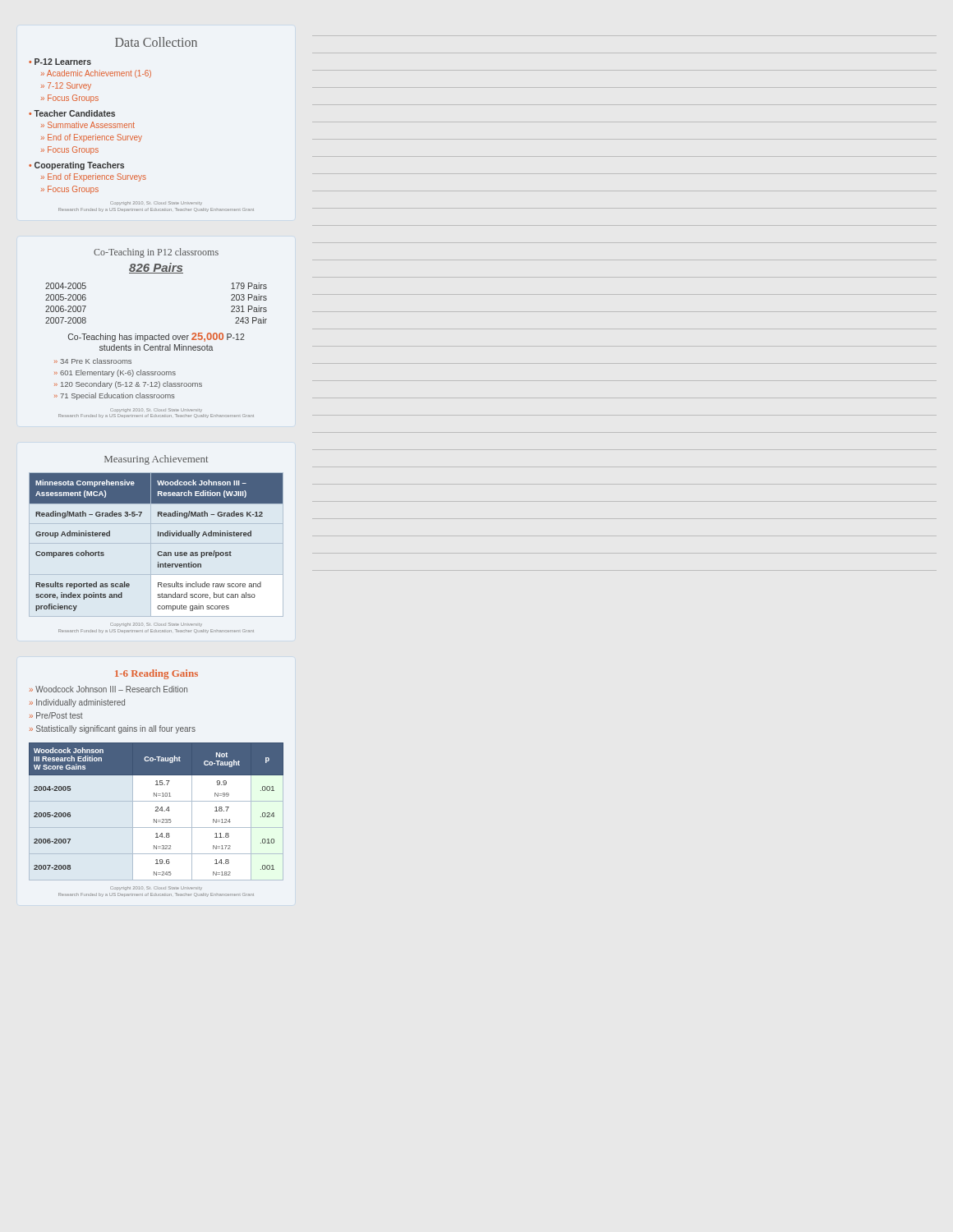Locate the title that reads "Co-Teaching in P12 classrooms"
953x1232 pixels.
click(x=156, y=252)
